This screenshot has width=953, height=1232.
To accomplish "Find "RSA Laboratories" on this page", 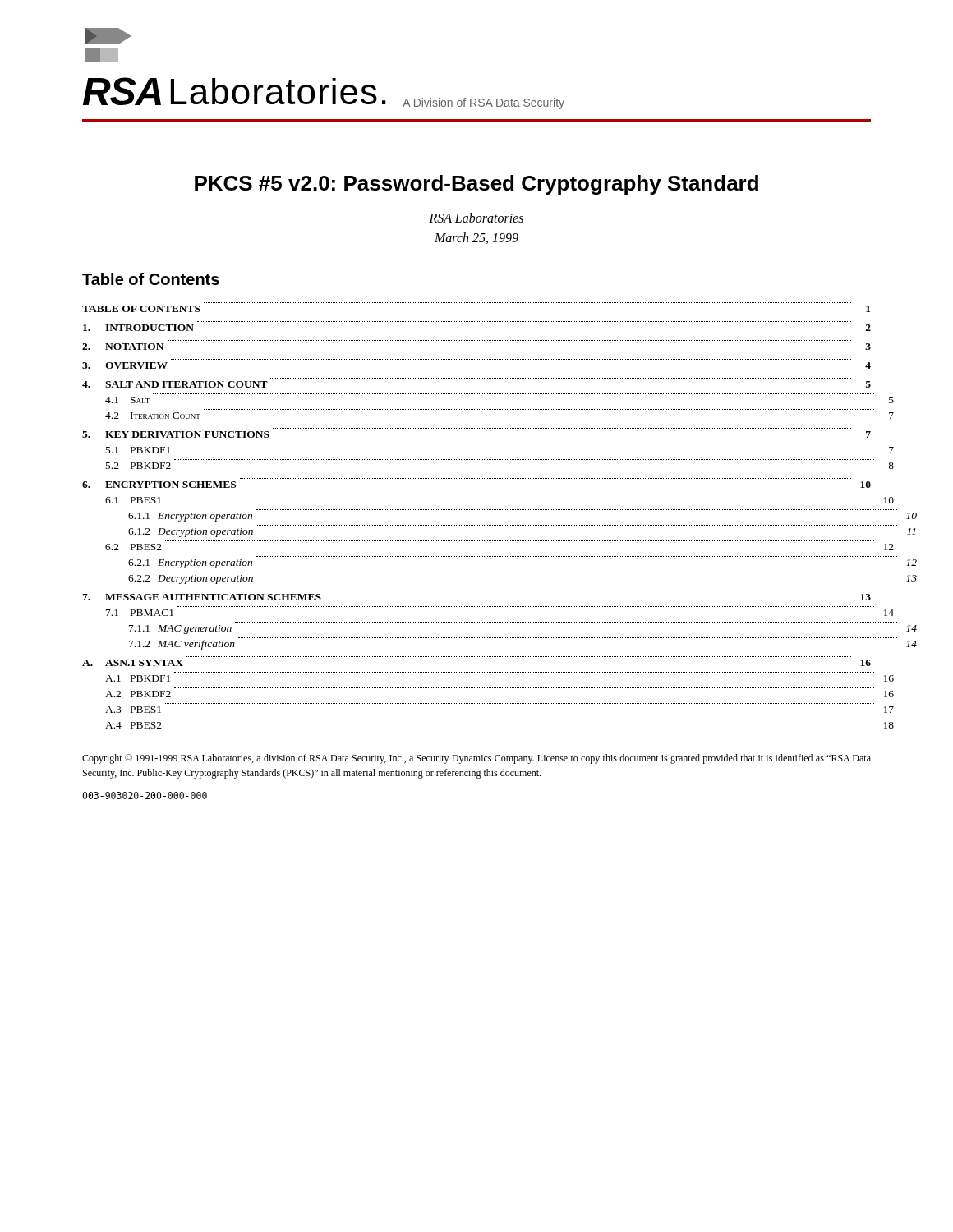I will [476, 218].
